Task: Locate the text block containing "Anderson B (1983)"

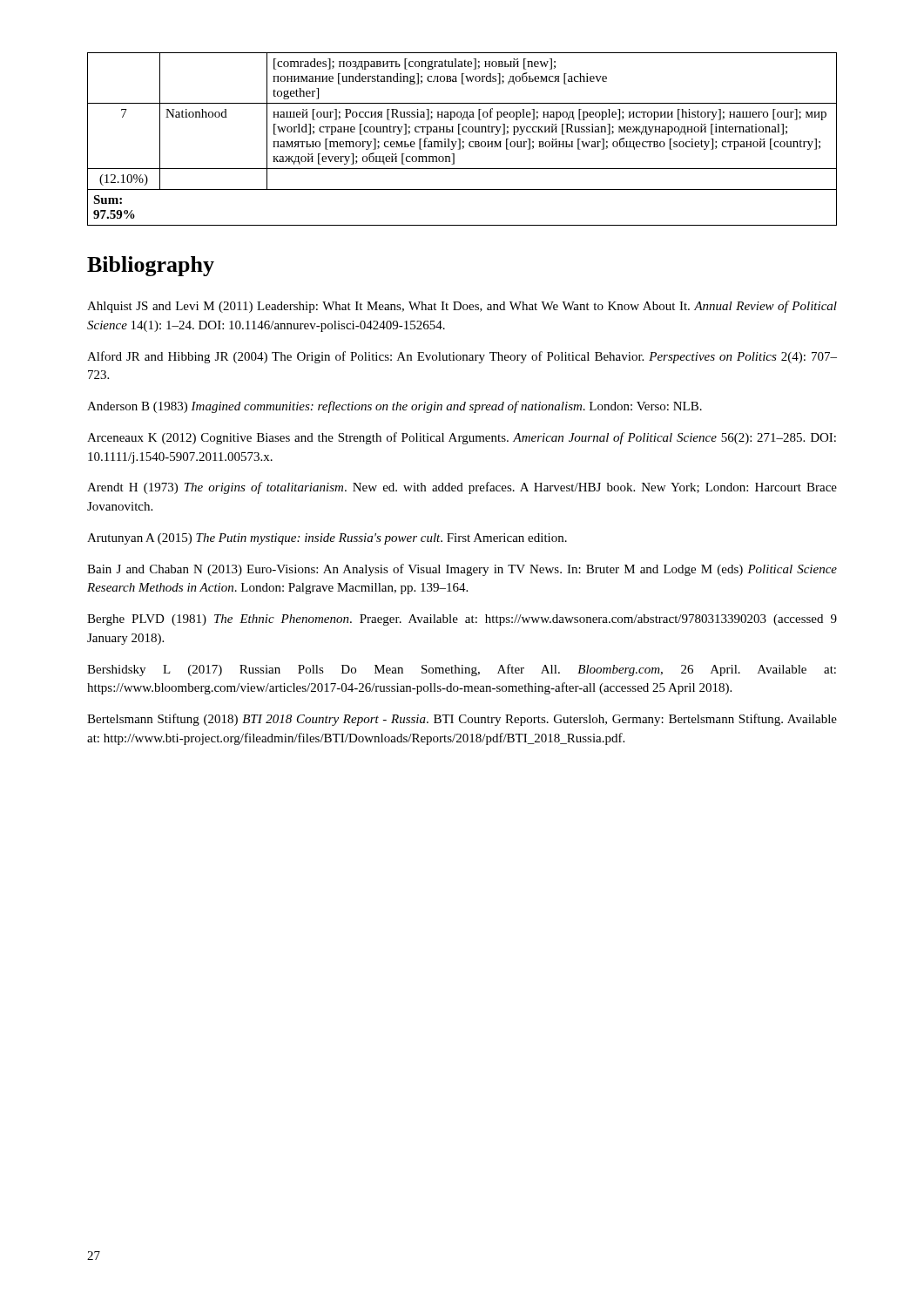Action: [x=395, y=406]
